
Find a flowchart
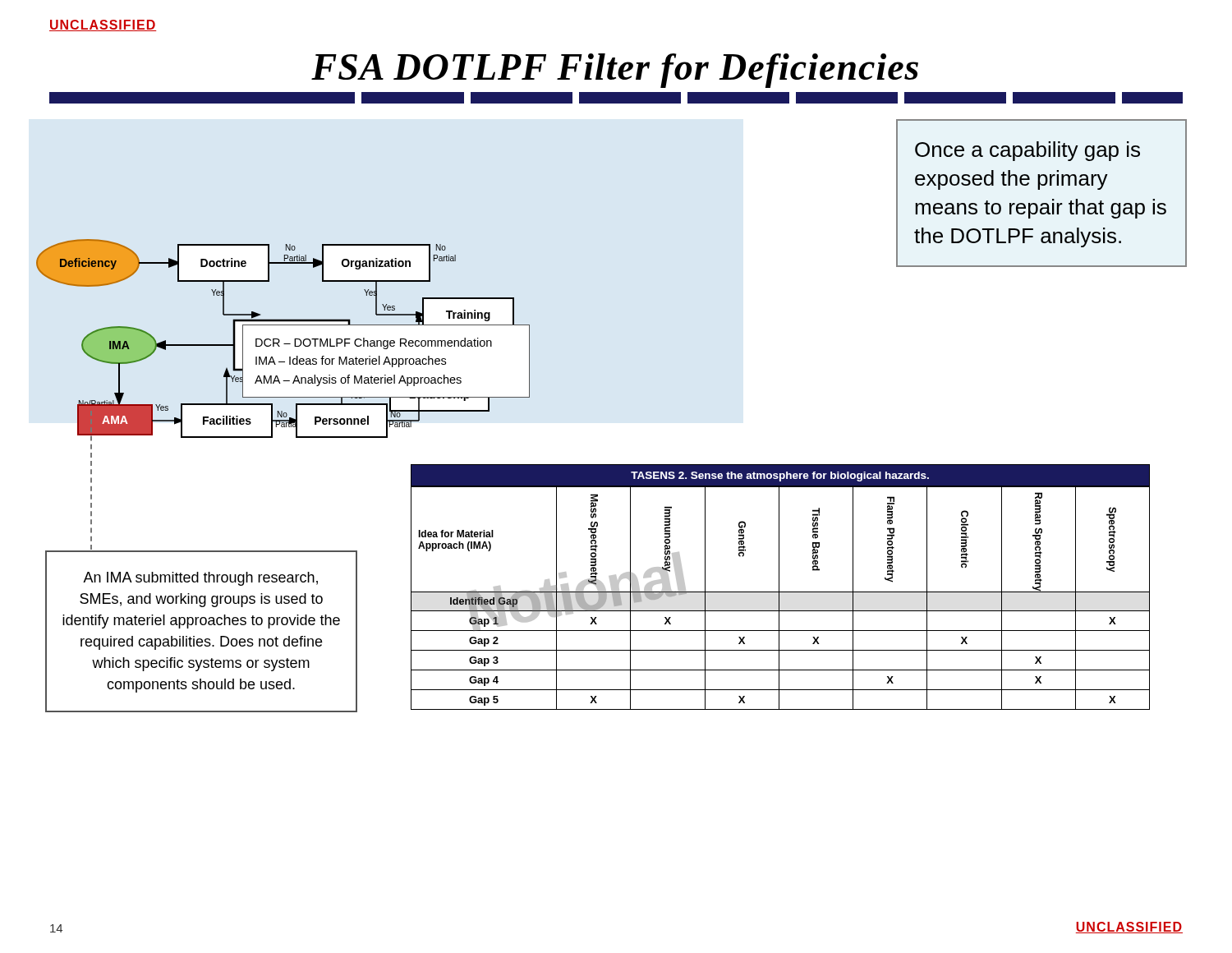386,275
